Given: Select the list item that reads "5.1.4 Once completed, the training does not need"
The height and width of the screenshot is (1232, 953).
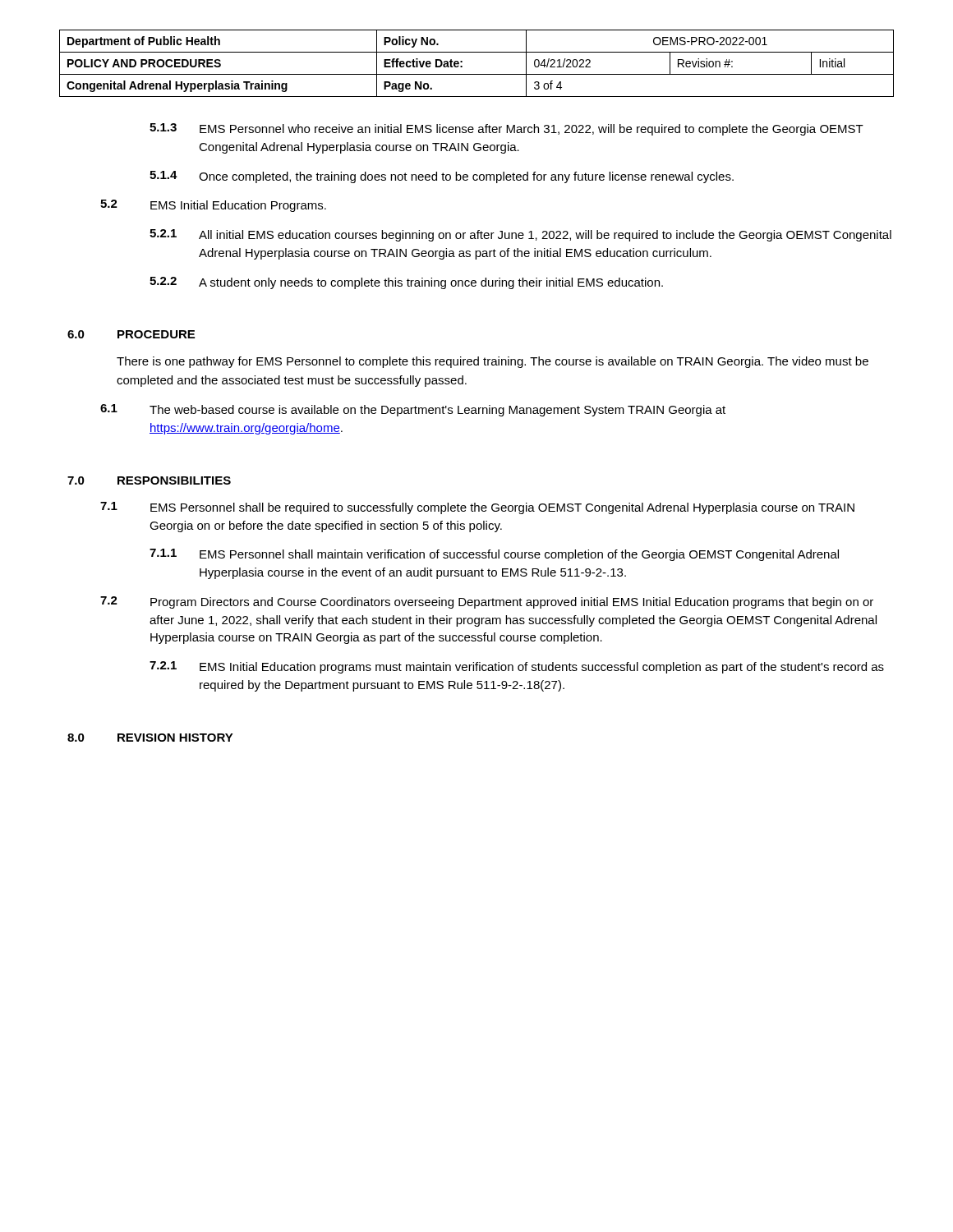Looking at the screenshot, I should pyautogui.click(x=442, y=176).
